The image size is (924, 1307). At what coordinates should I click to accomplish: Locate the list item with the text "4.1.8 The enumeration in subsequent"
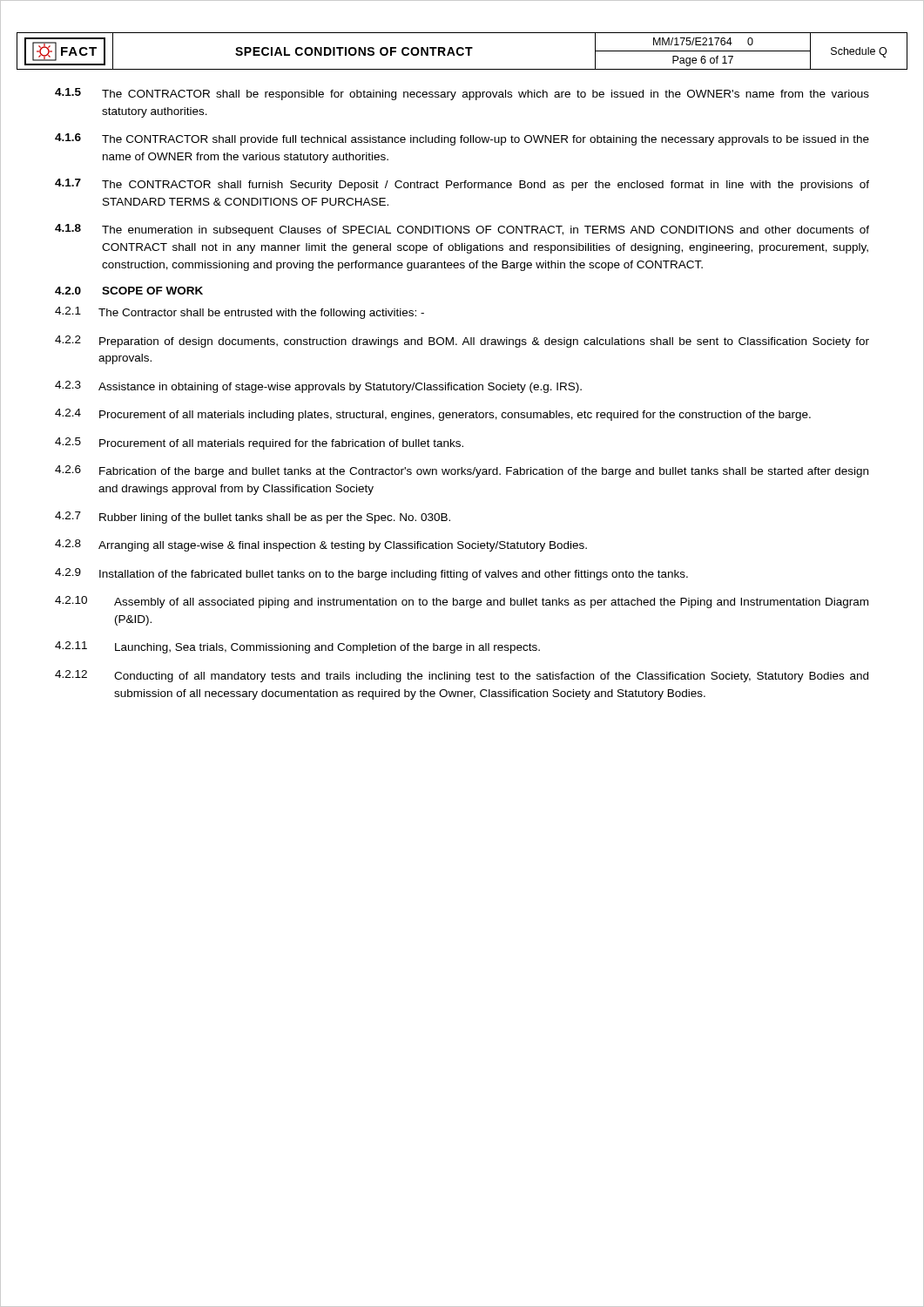tap(462, 247)
